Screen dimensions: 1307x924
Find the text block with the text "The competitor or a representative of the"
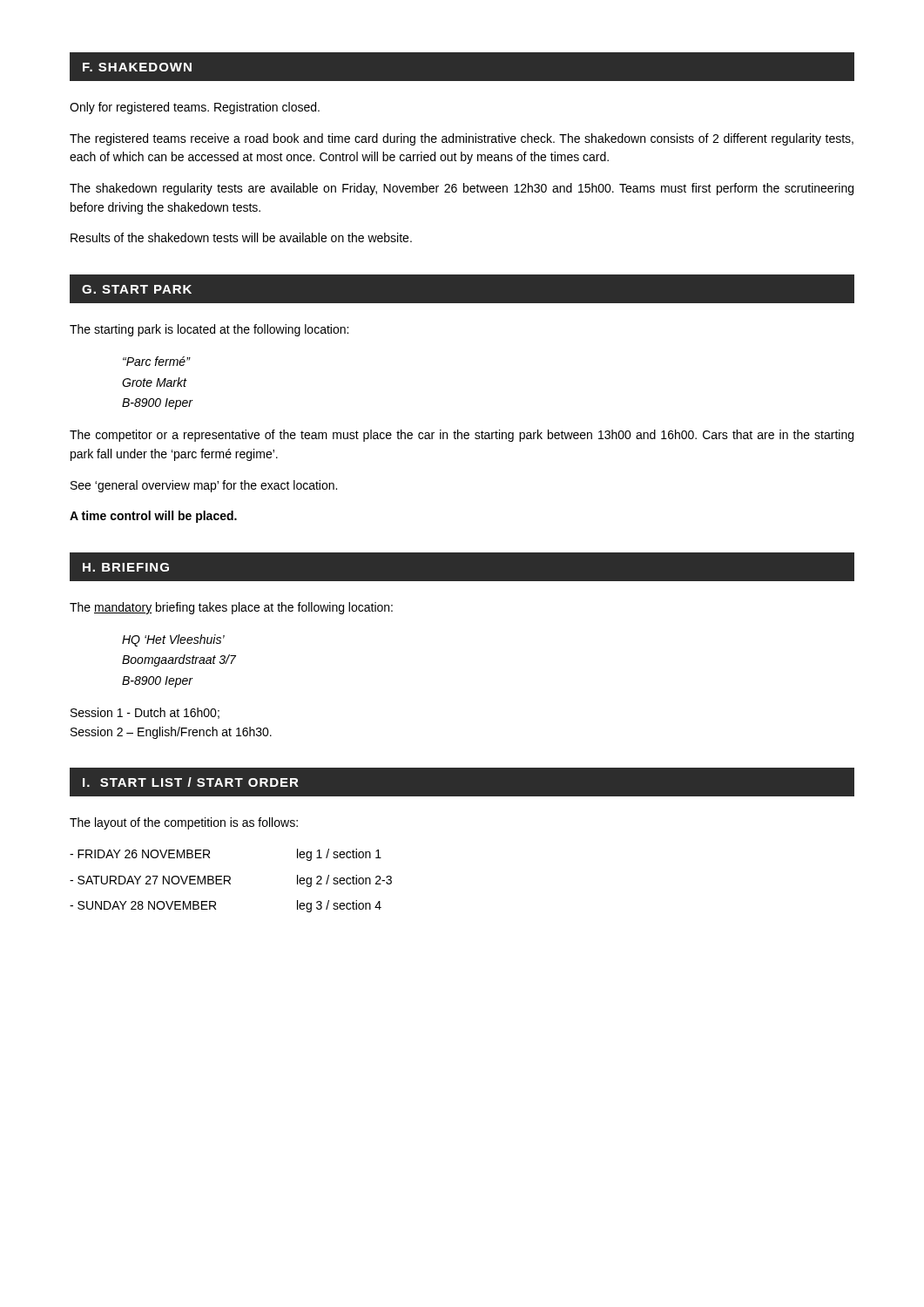[462, 444]
